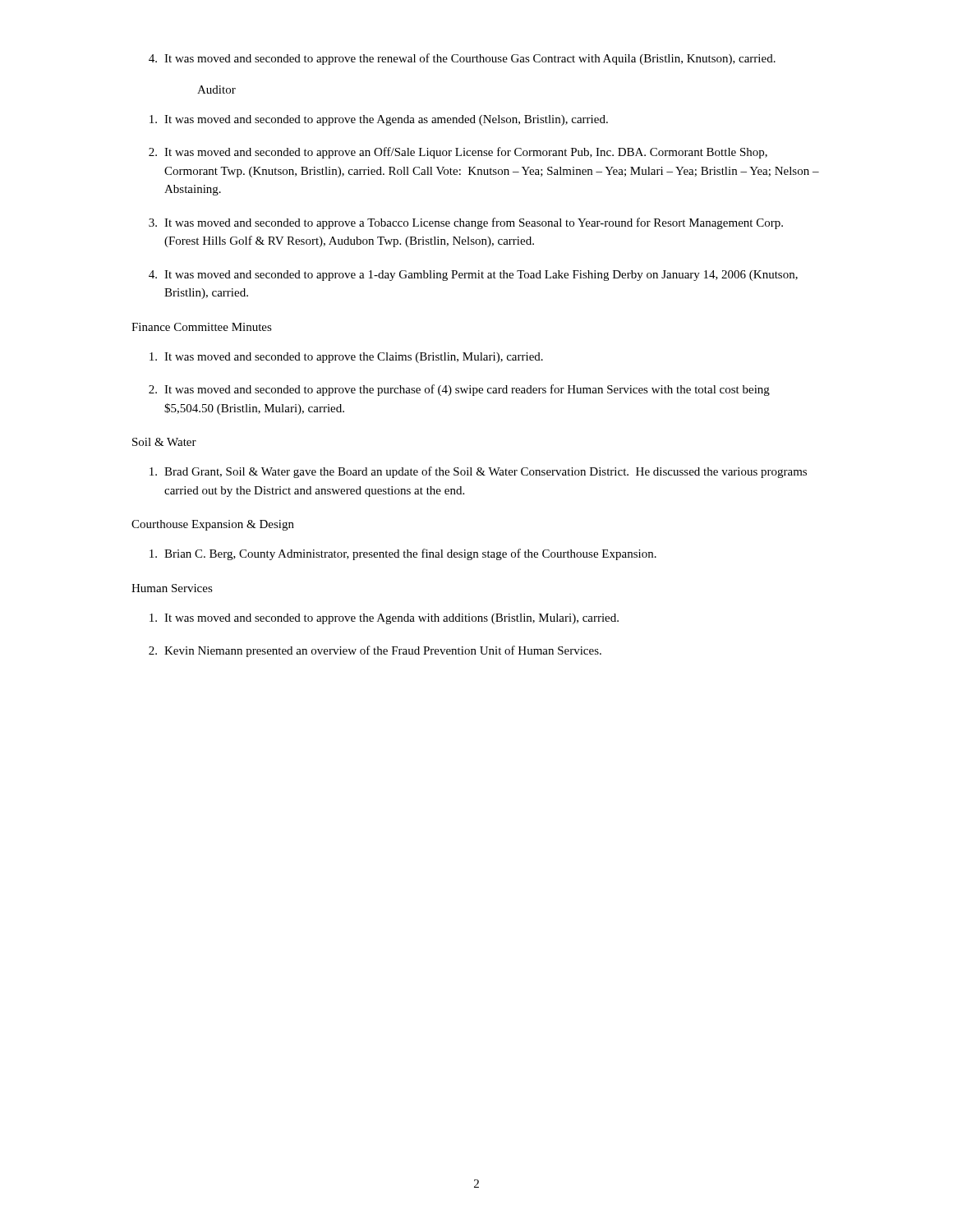Where is the passage that starts "Brad Grant, Soil"?

pos(476,481)
